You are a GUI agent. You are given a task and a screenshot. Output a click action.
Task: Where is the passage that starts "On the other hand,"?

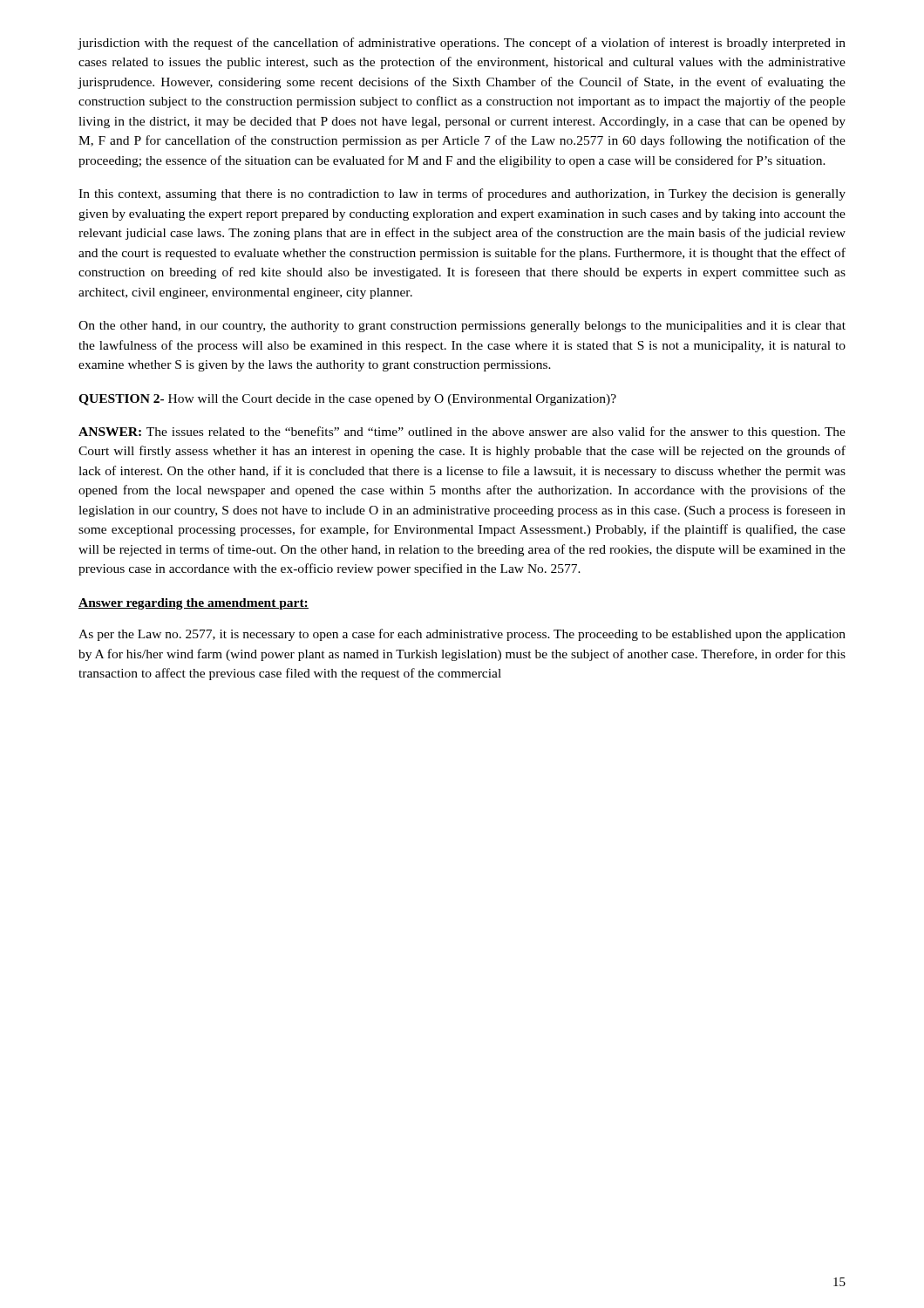tap(462, 345)
